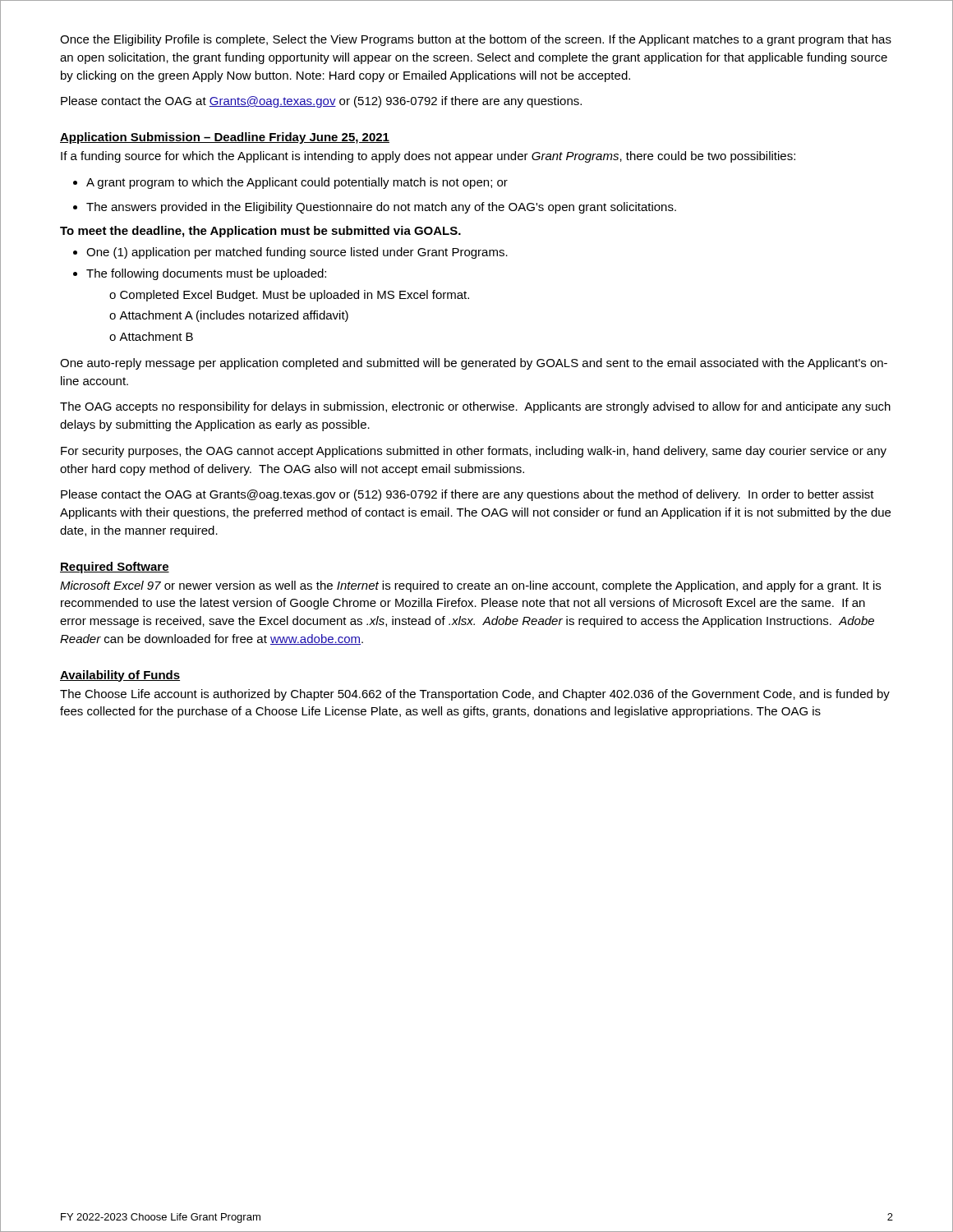Click on the element starting "The OAG accepts no"

coord(476,416)
